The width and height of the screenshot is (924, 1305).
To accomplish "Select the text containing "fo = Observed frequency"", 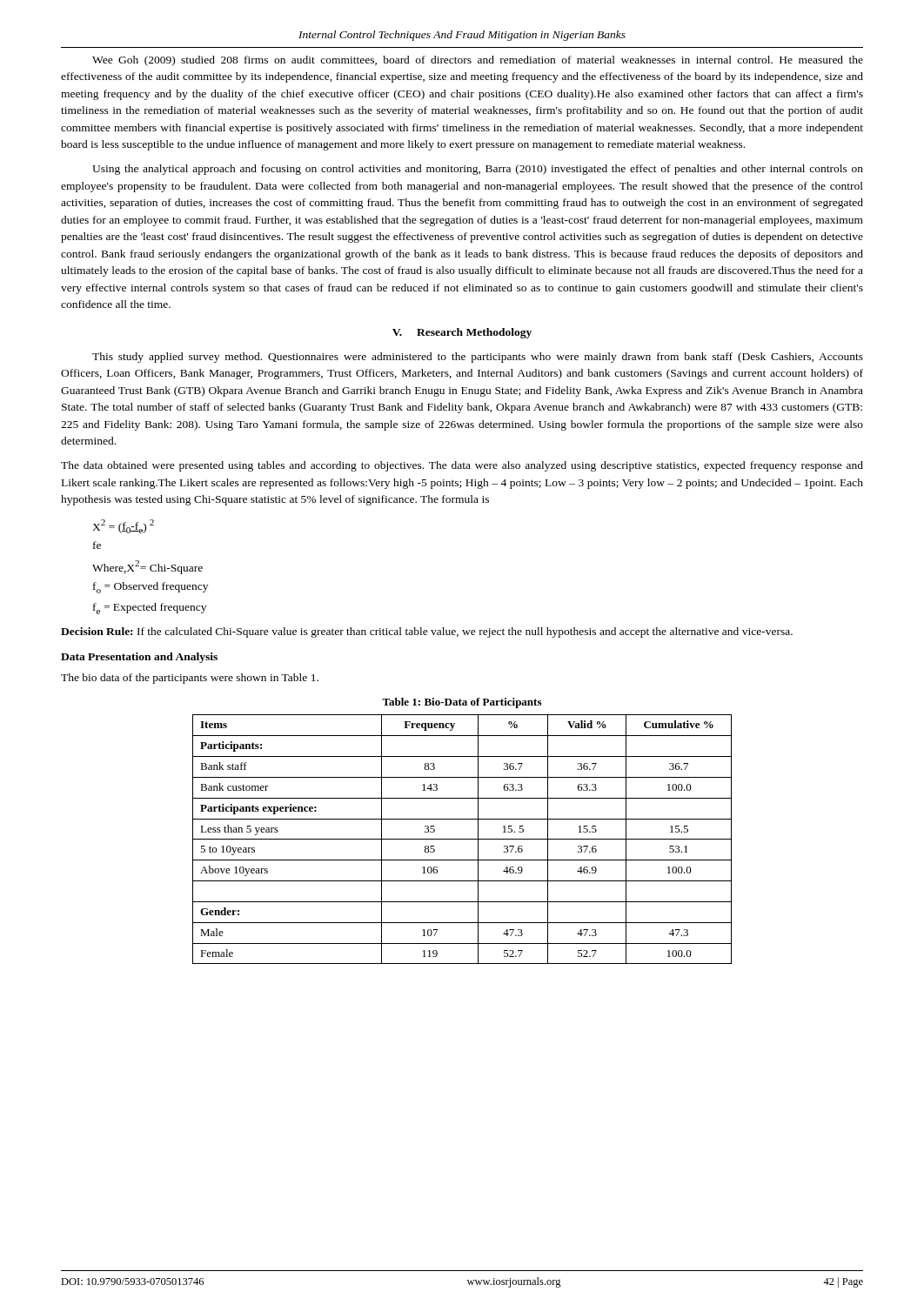I will click(150, 587).
